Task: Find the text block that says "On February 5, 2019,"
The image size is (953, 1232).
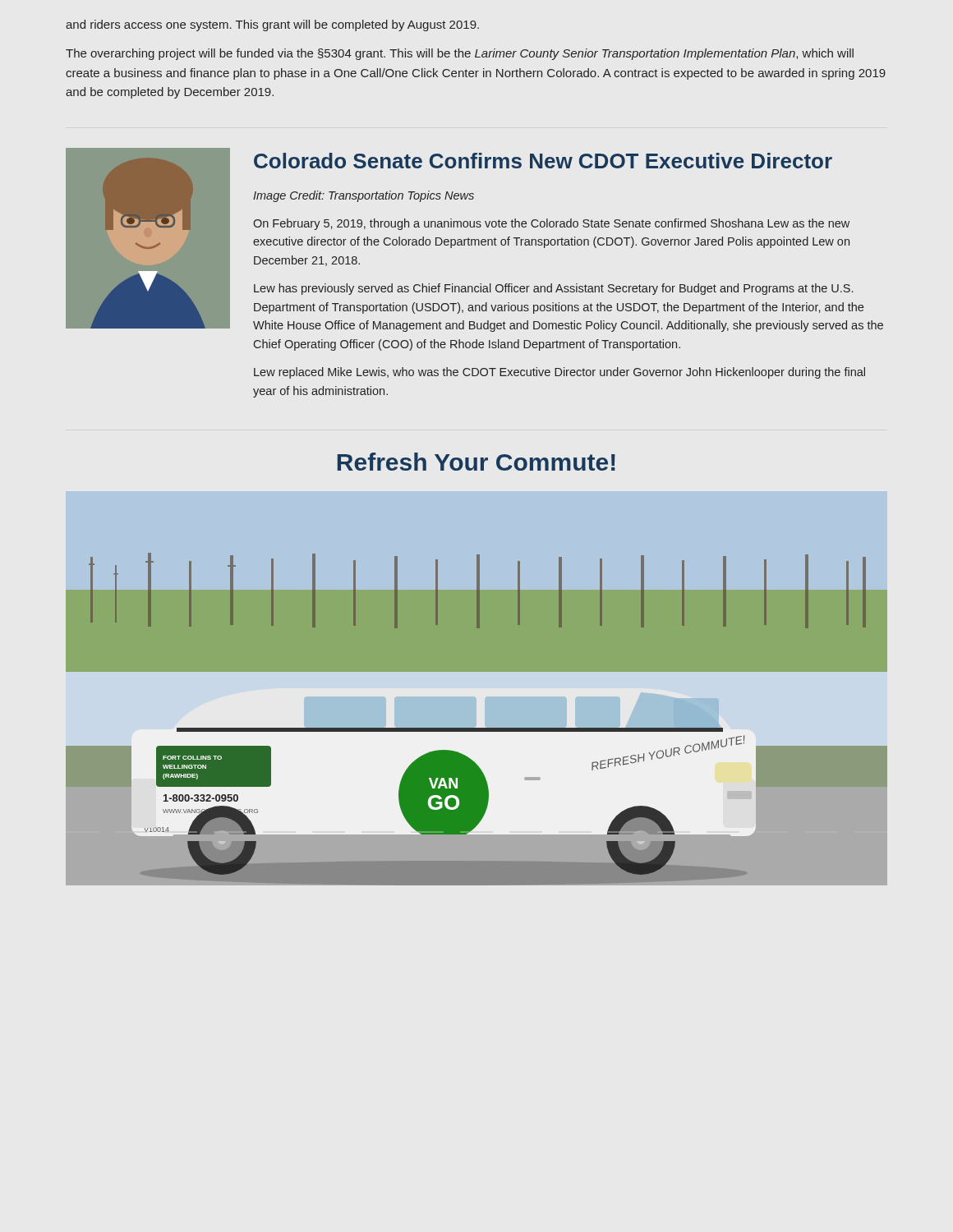Action: click(x=570, y=307)
